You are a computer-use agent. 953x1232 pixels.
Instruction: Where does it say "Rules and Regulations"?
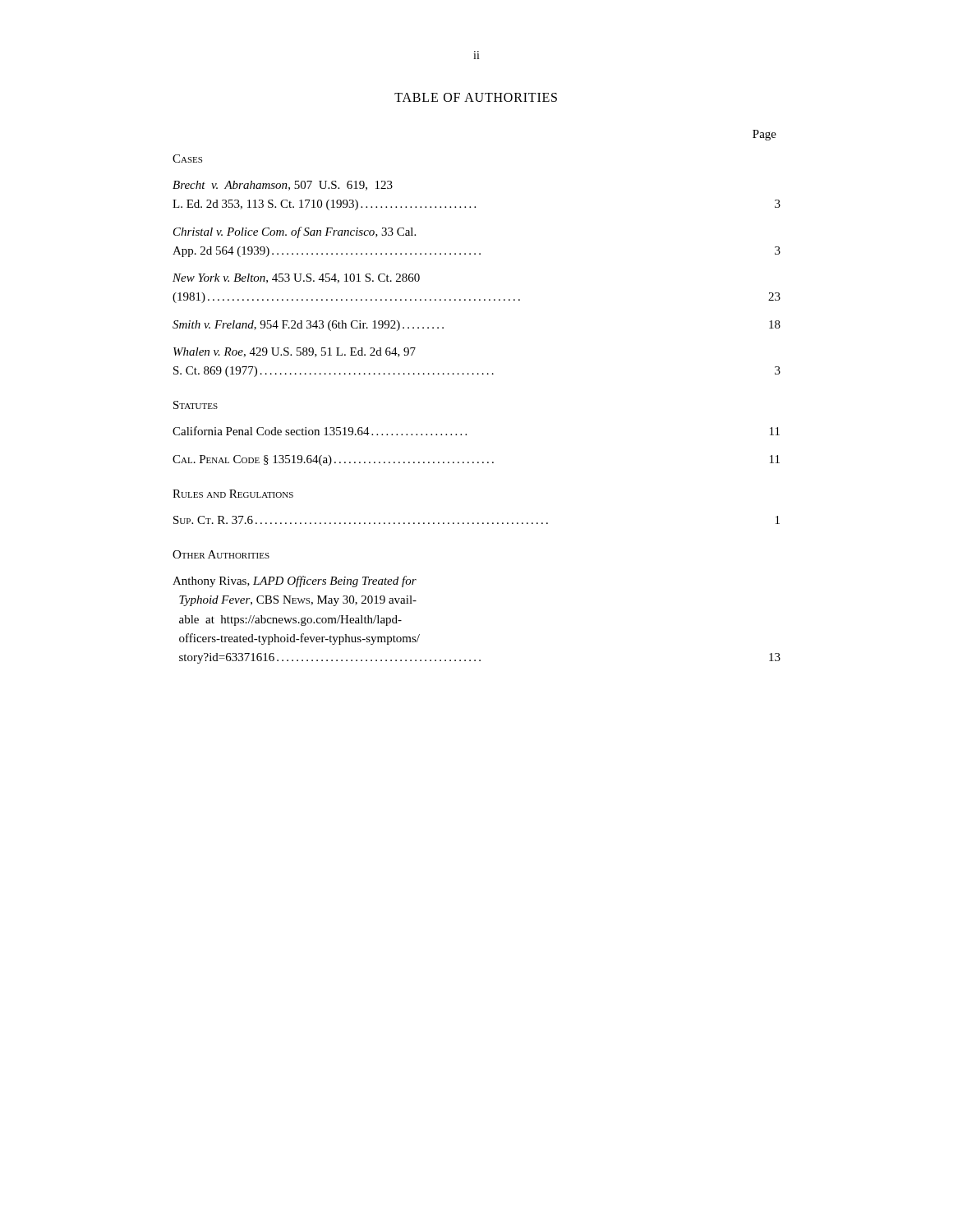(233, 493)
